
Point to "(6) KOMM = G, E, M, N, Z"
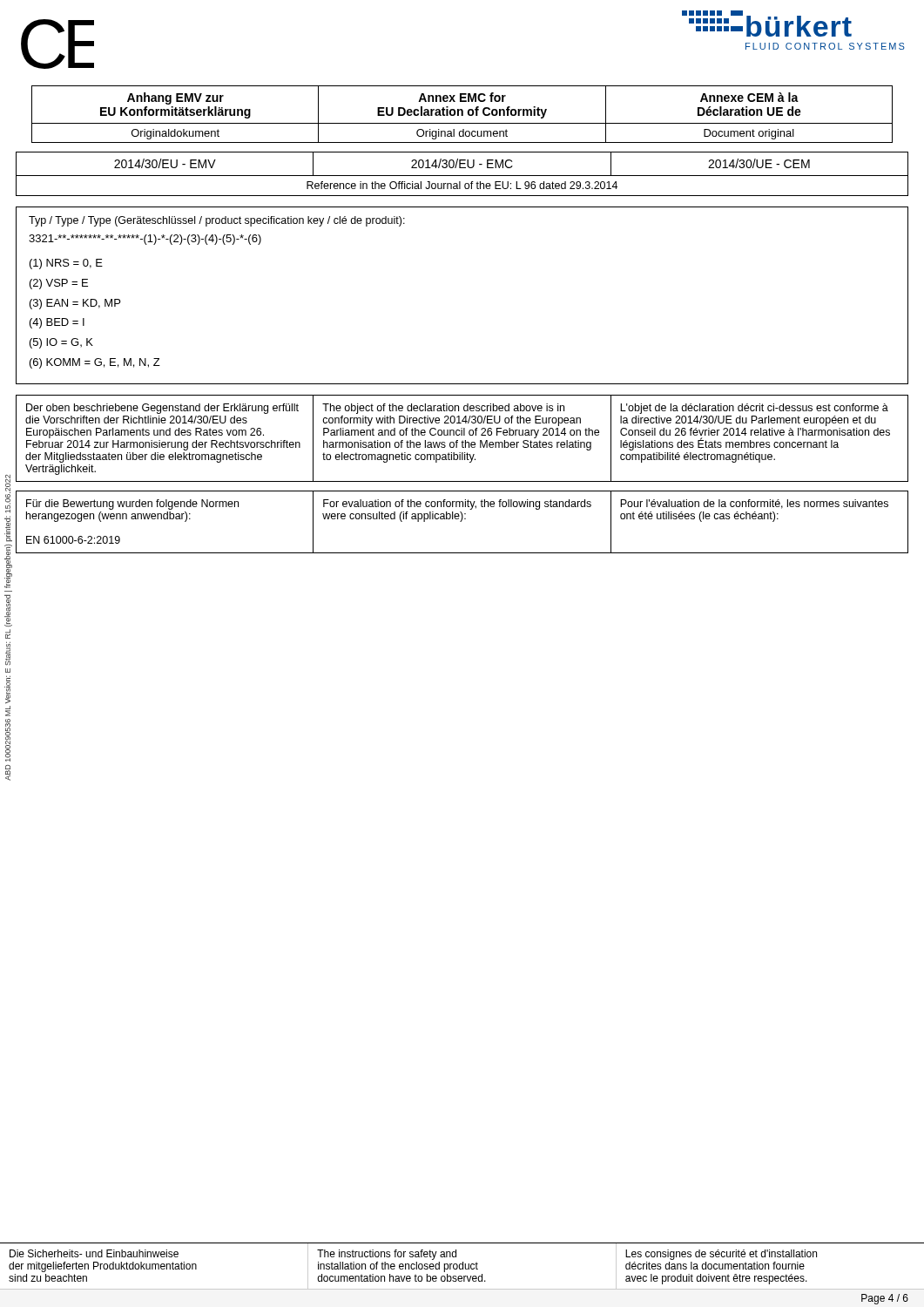pyautogui.click(x=94, y=362)
